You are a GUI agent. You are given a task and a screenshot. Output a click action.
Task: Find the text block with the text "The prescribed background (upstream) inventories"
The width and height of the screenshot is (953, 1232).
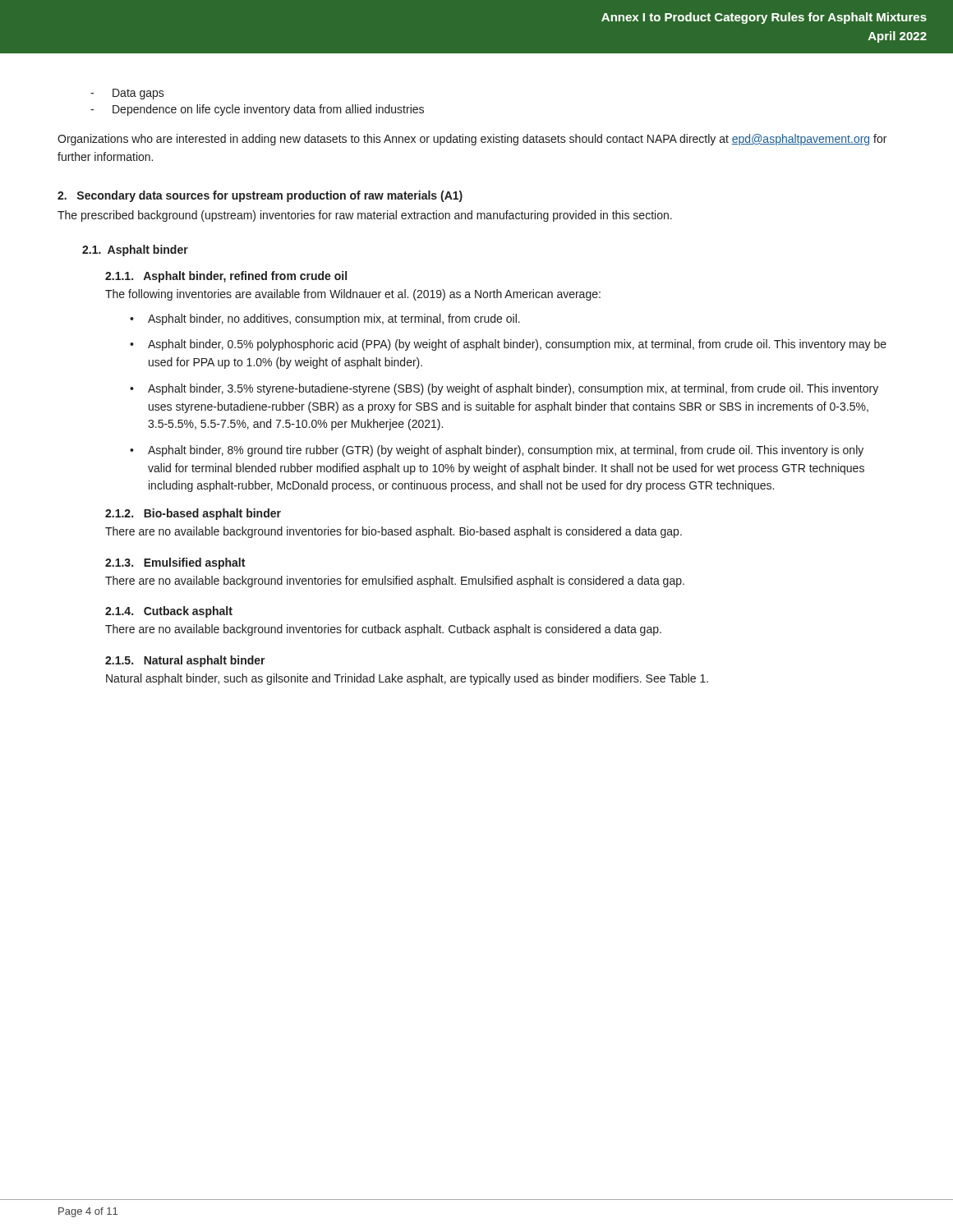[365, 215]
